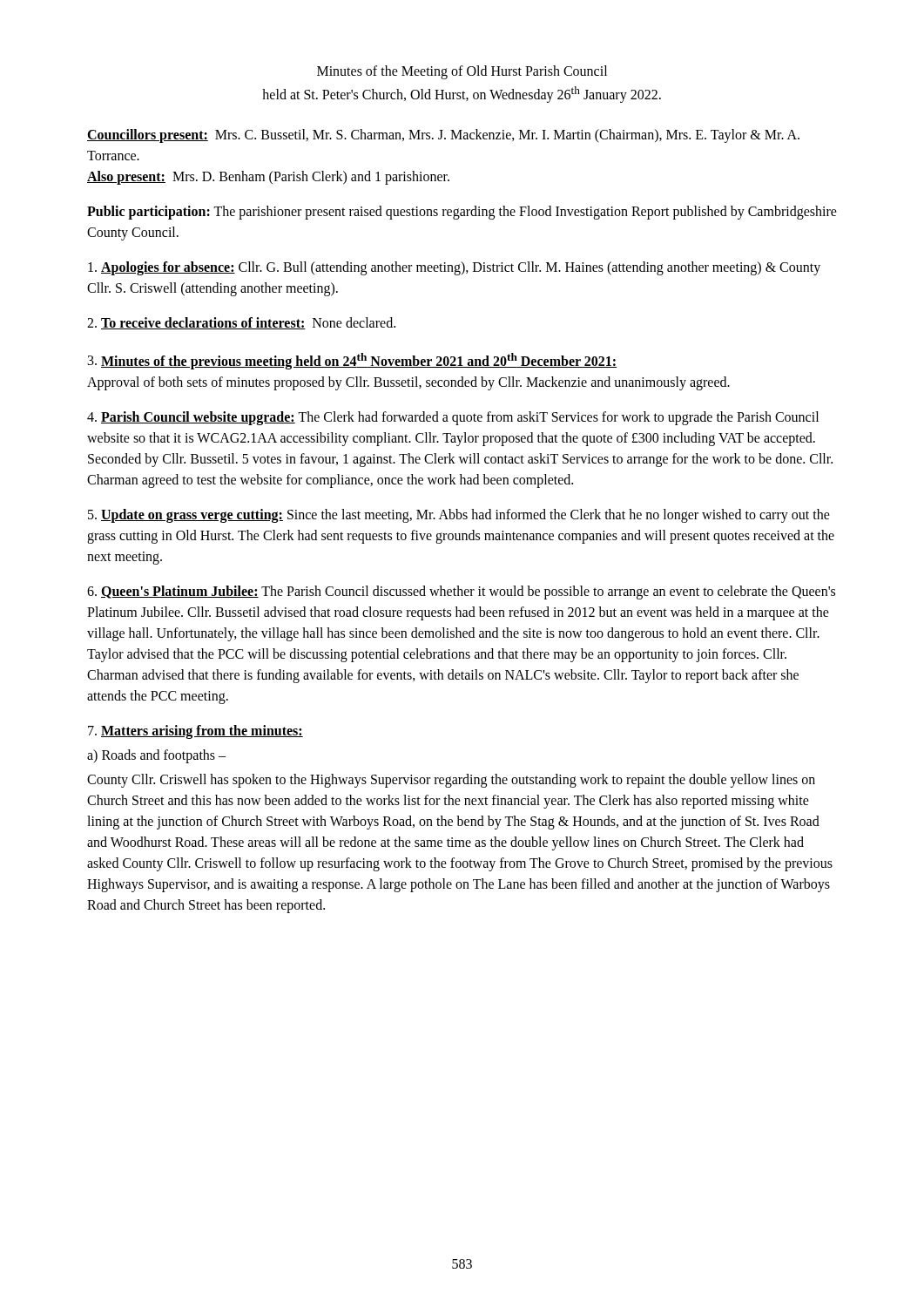The width and height of the screenshot is (924, 1307).
Task: Where is the passage that starts "County Cllr. Criswell"?
Action: pos(462,842)
